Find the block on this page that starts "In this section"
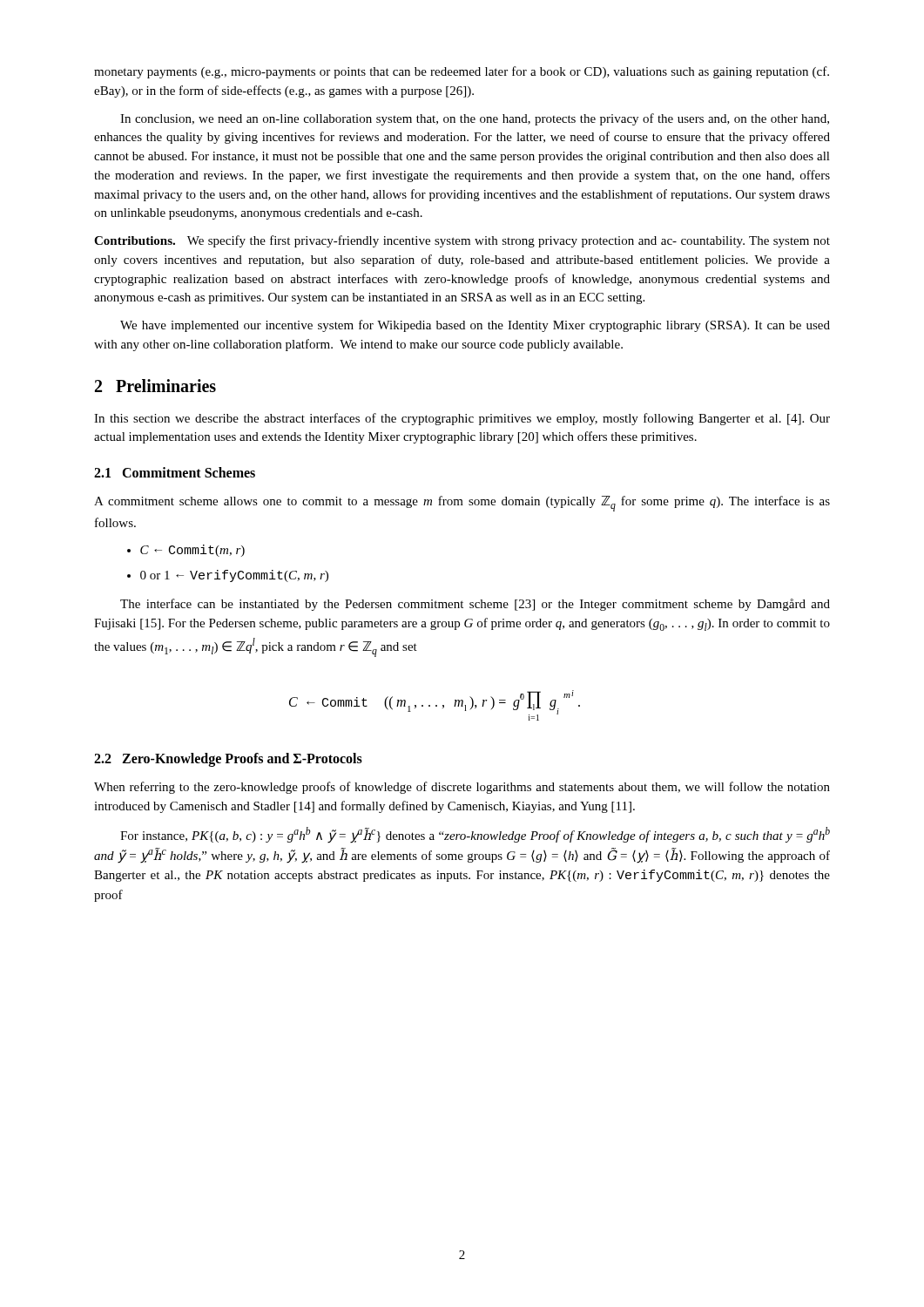Screen dimensions: 1307x924 [462, 428]
